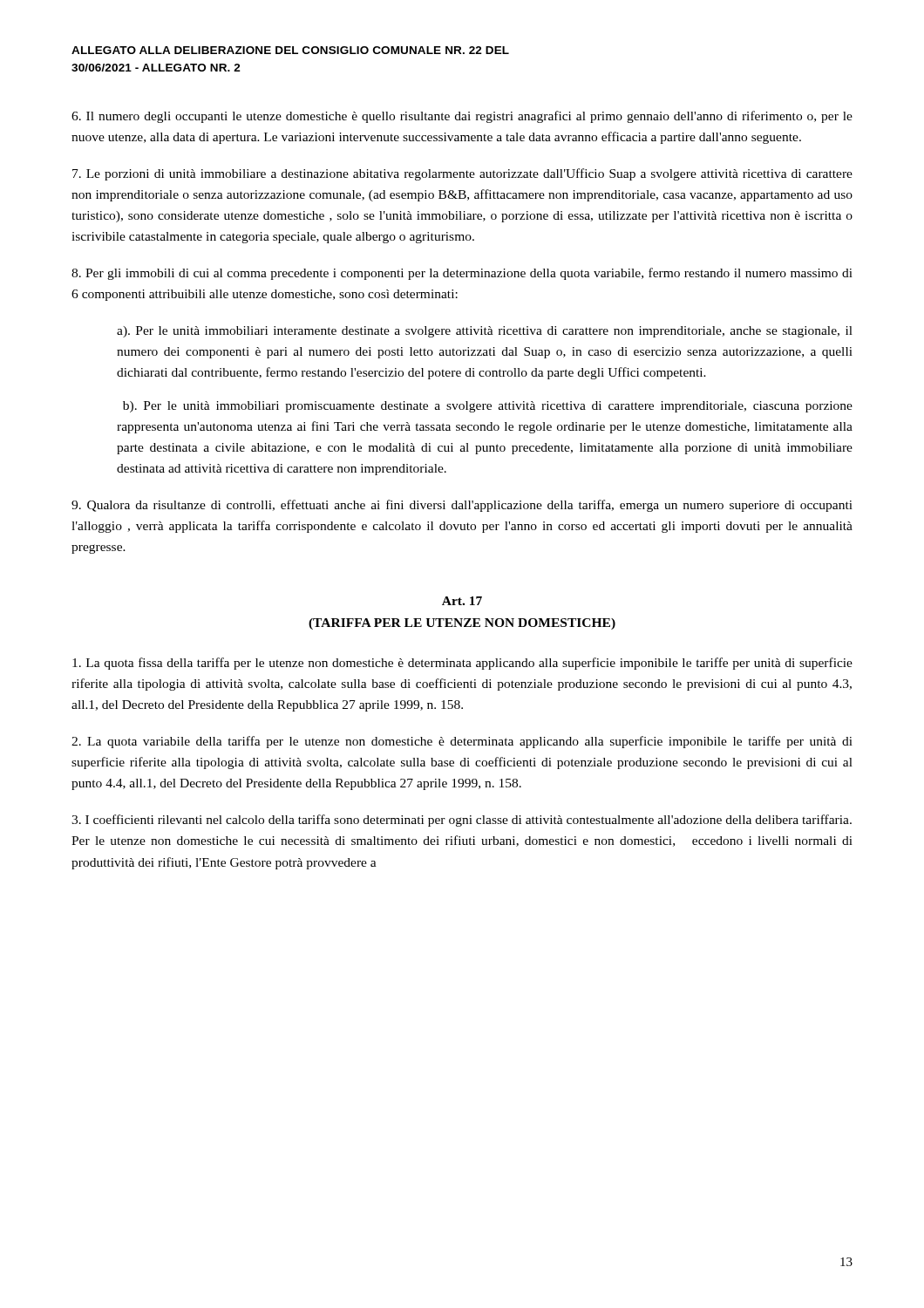Find the text block starting "Le porzioni di unità immobiliare a"
Screen dimensions: 1308x924
[x=462, y=204]
